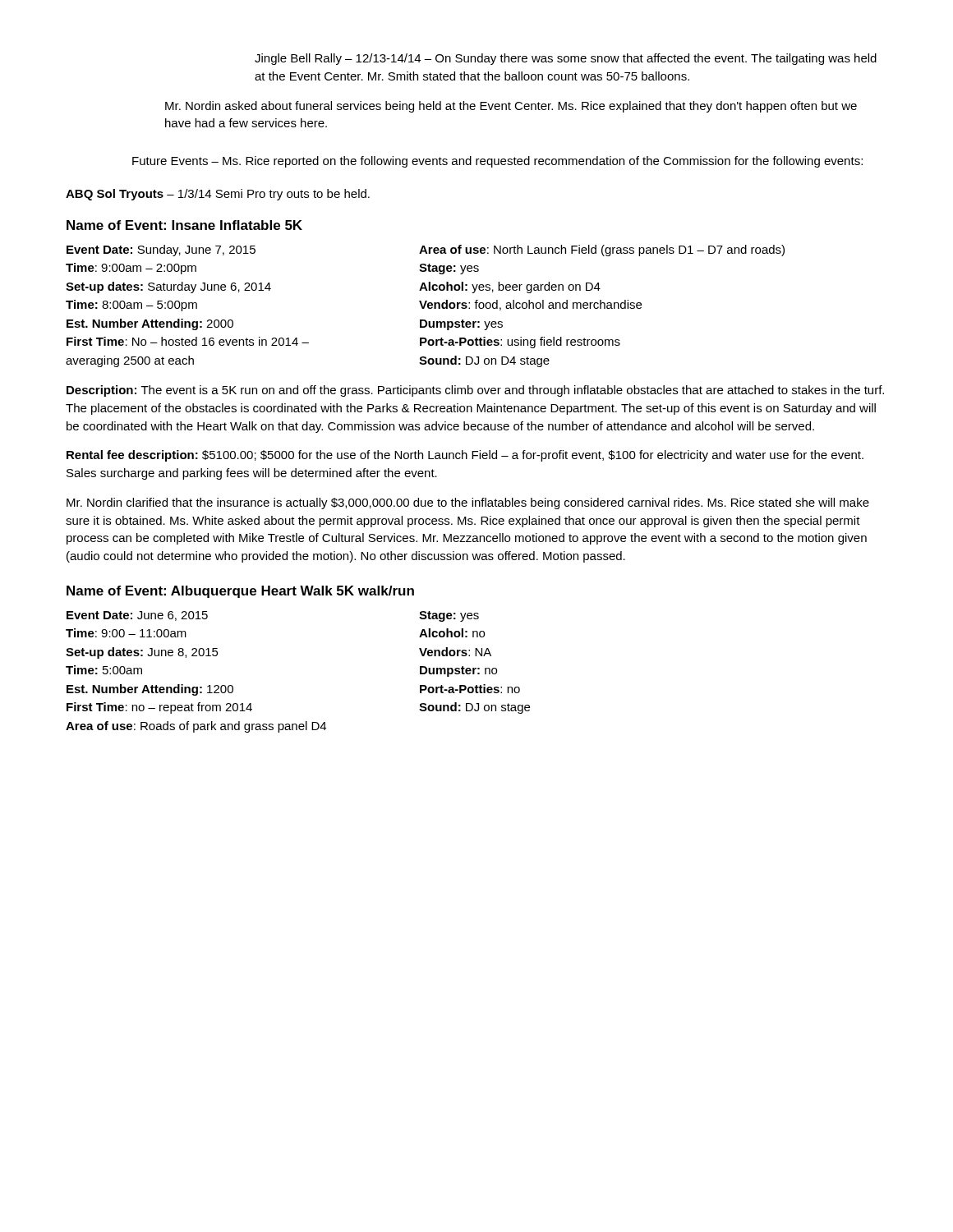The width and height of the screenshot is (953, 1232).
Task: Find the block on this page that starts "ABQ Sol Tryouts – 1/3/14 Semi"
Action: point(218,195)
